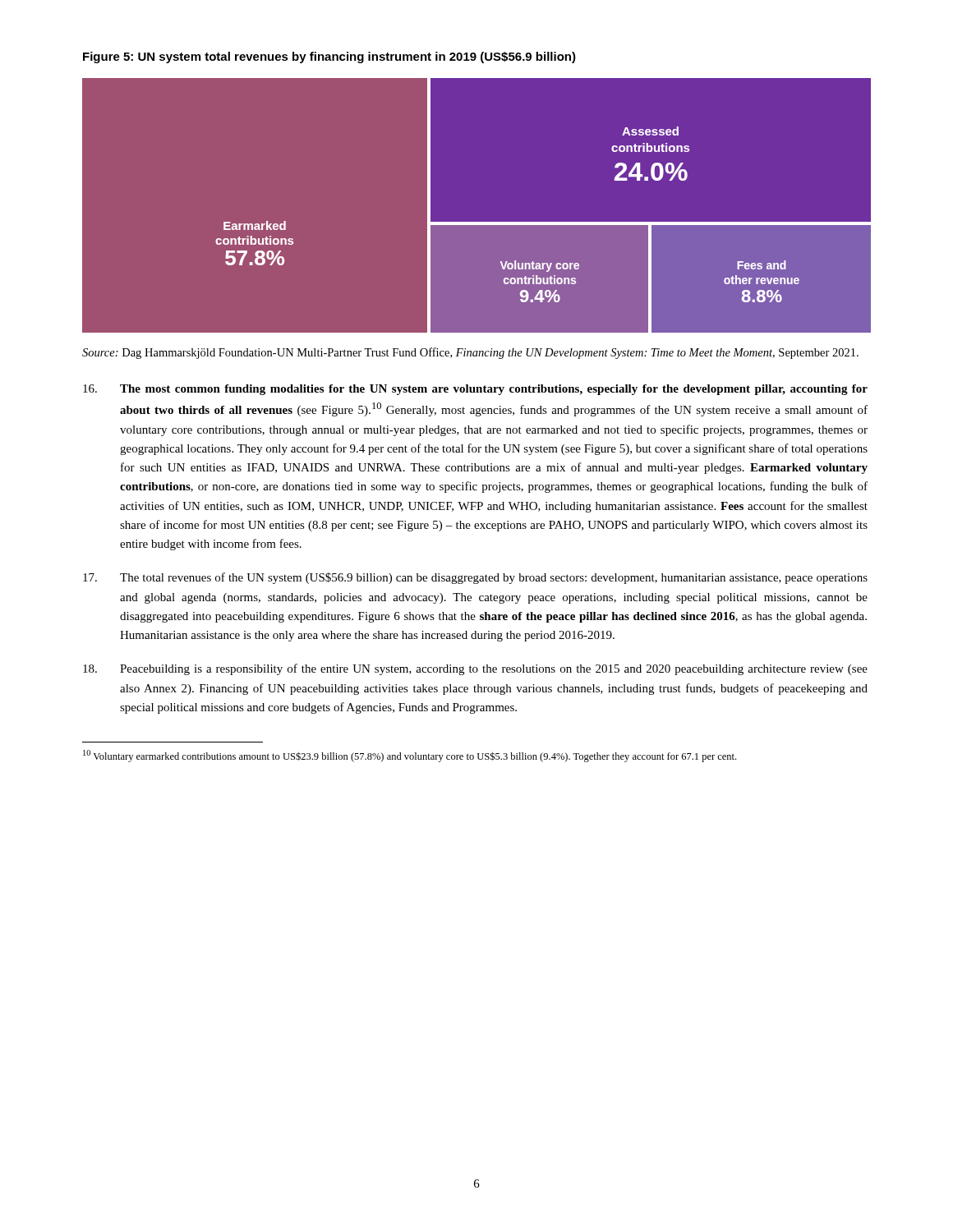Locate the caption containing "Source: Dag Hammarskjöld Foundation-UN Multi-Partner Trust Fund"

pyautogui.click(x=471, y=352)
